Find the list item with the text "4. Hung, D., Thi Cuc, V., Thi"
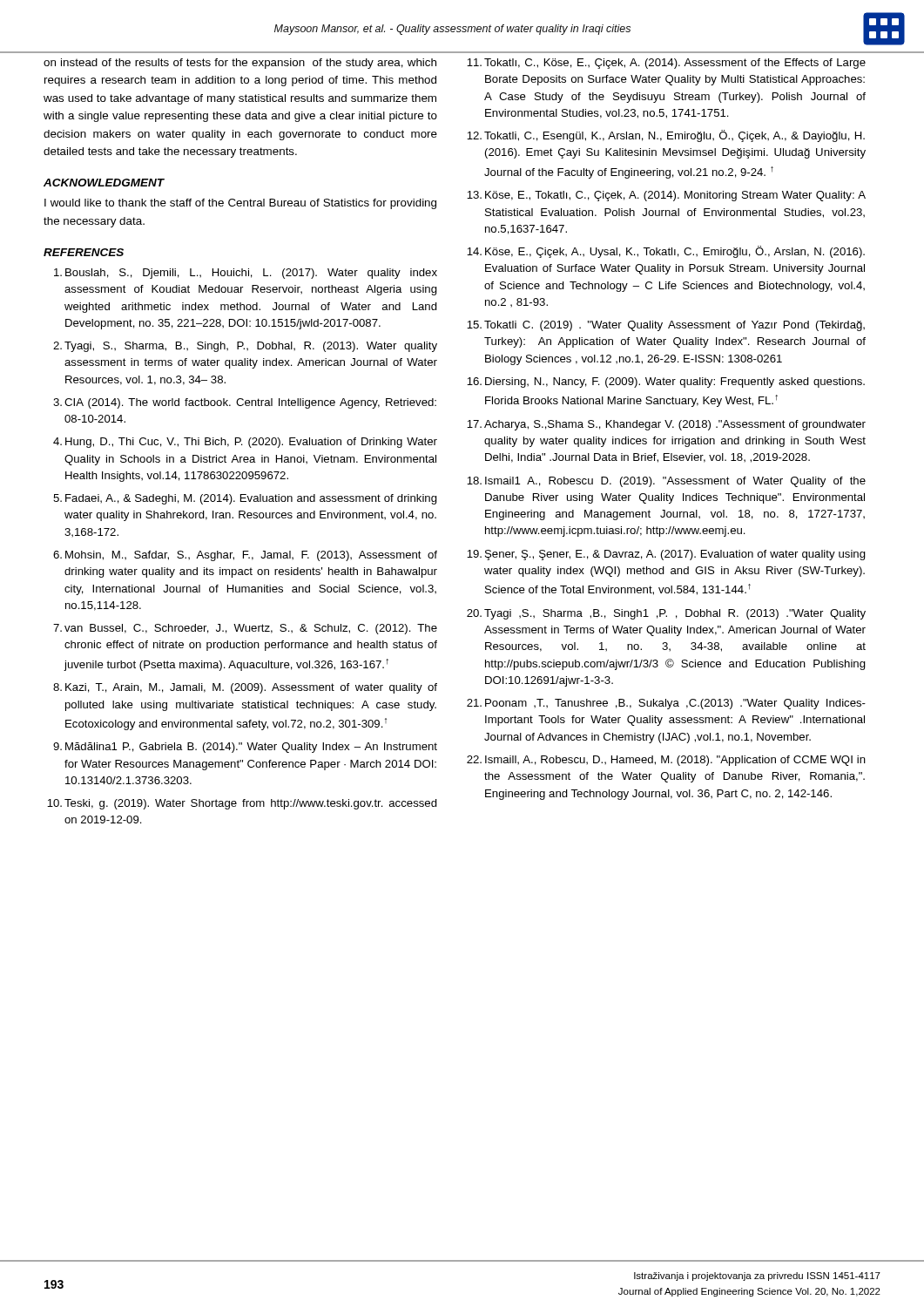This screenshot has width=924, height=1307. [x=240, y=459]
